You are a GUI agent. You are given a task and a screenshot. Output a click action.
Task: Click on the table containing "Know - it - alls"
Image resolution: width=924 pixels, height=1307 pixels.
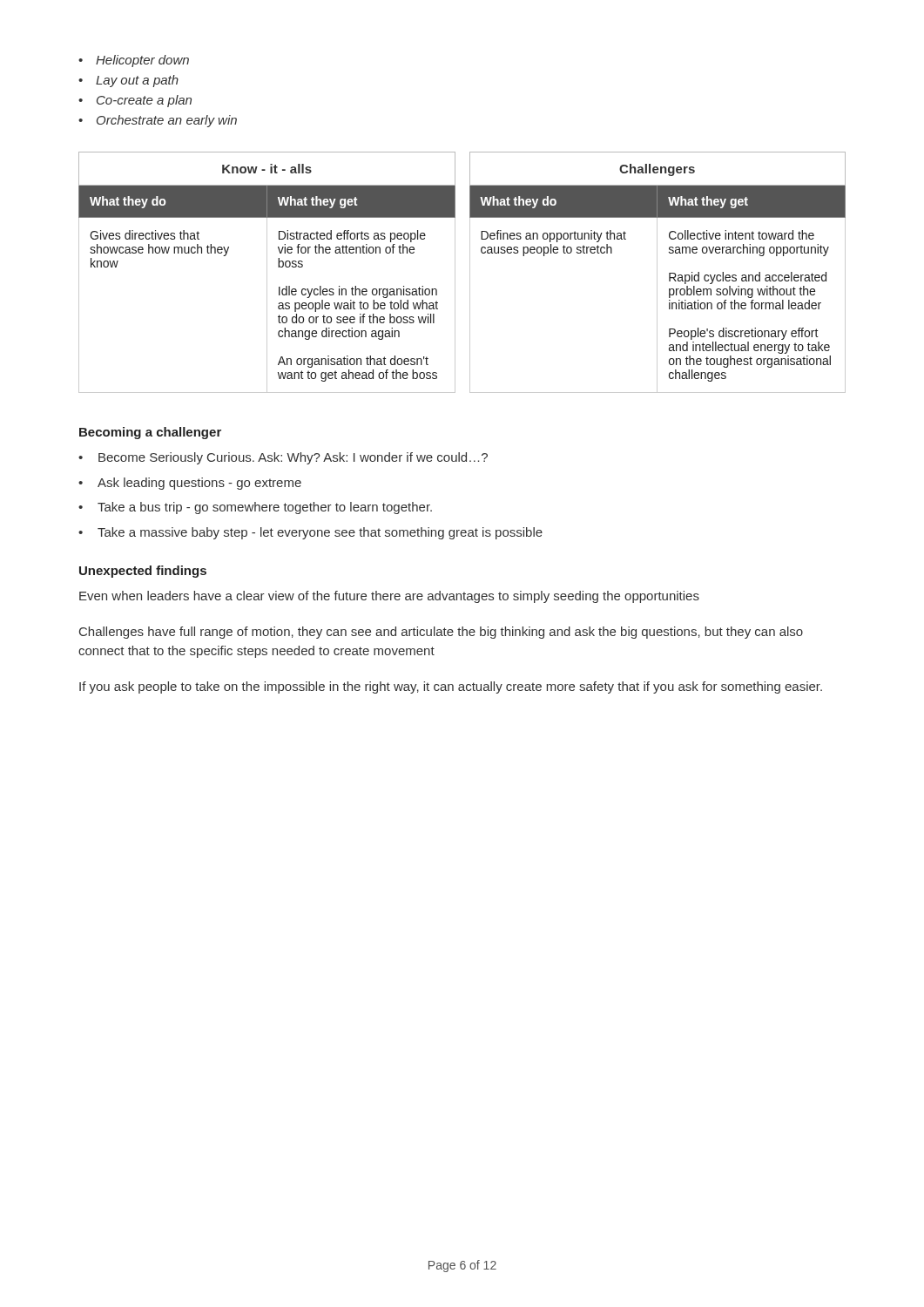point(267,272)
